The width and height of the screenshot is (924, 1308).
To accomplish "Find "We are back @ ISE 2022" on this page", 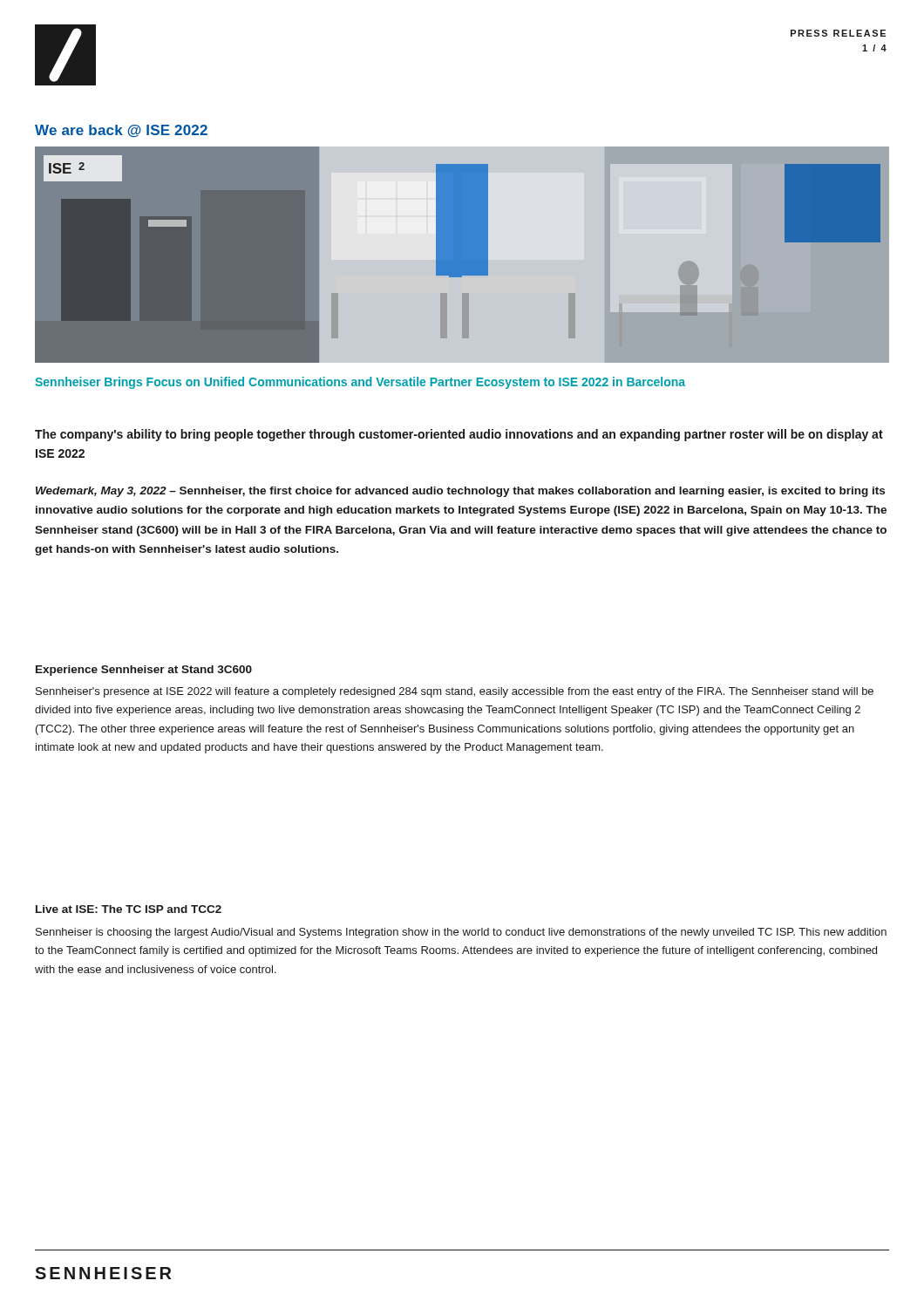I will coord(121,130).
